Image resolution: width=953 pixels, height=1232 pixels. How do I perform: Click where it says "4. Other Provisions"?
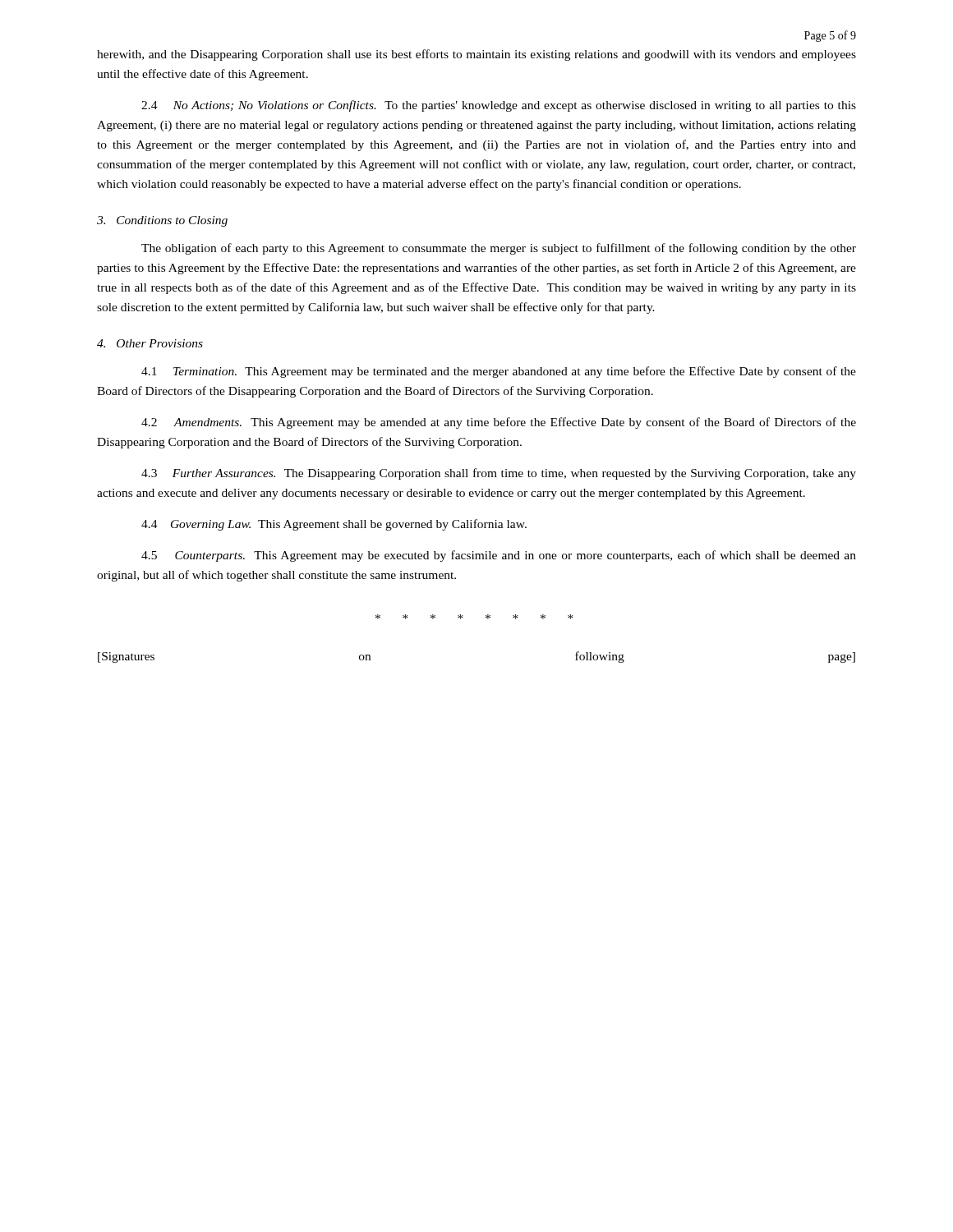point(150,343)
